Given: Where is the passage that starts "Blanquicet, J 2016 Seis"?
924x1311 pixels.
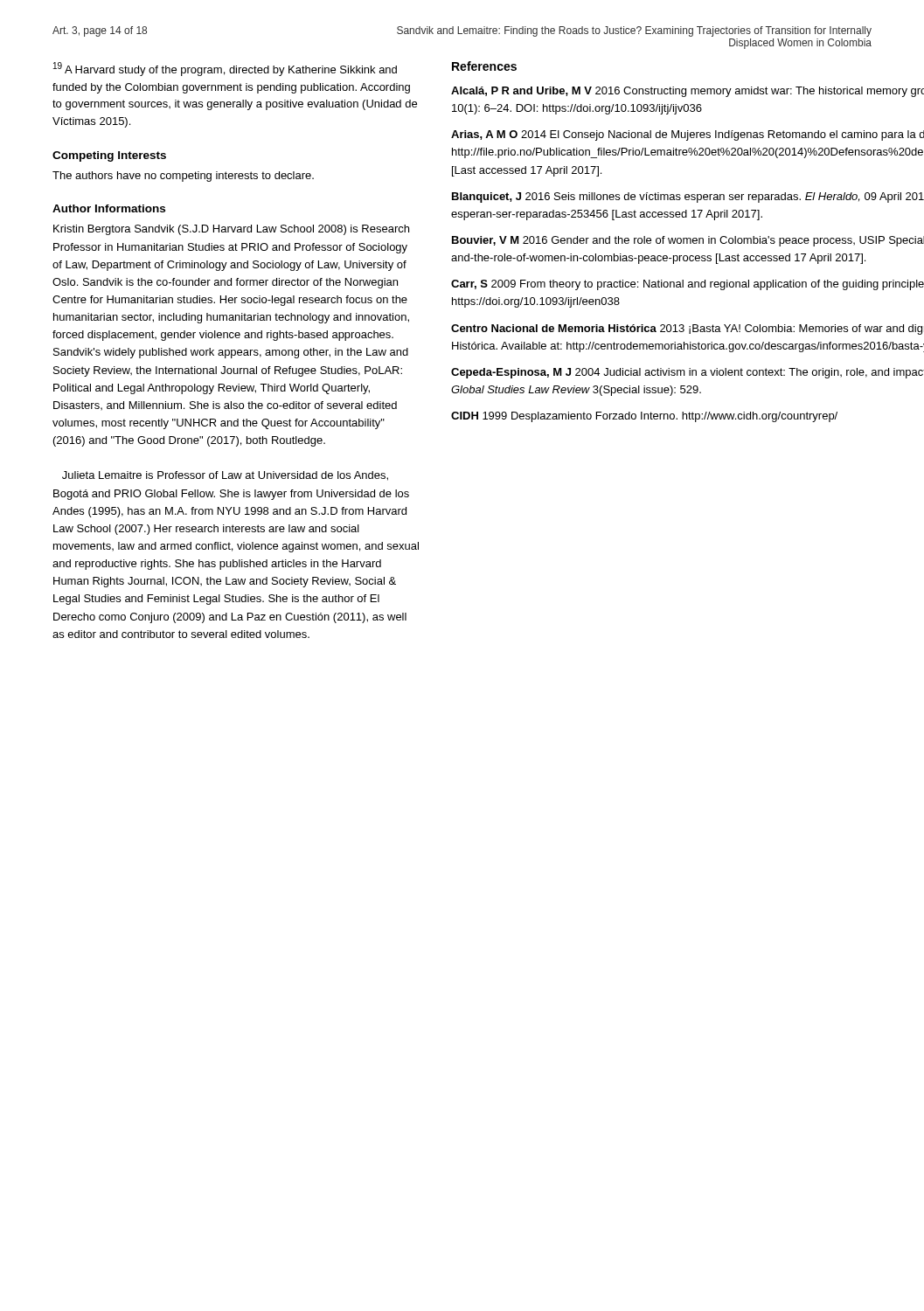Looking at the screenshot, I should pyautogui.click(x=688, y=205).
